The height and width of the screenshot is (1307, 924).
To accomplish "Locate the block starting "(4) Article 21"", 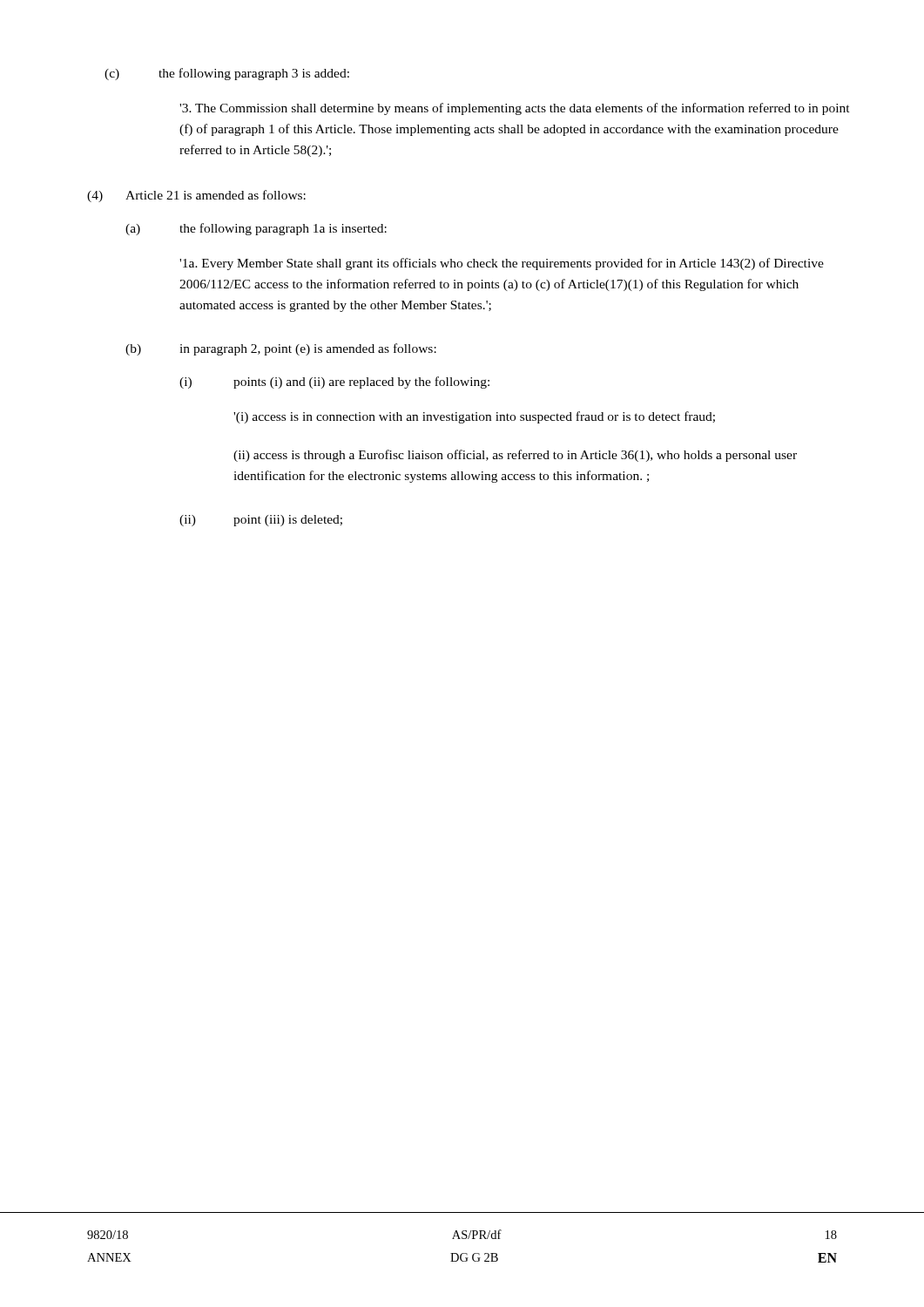I will 196,196.
